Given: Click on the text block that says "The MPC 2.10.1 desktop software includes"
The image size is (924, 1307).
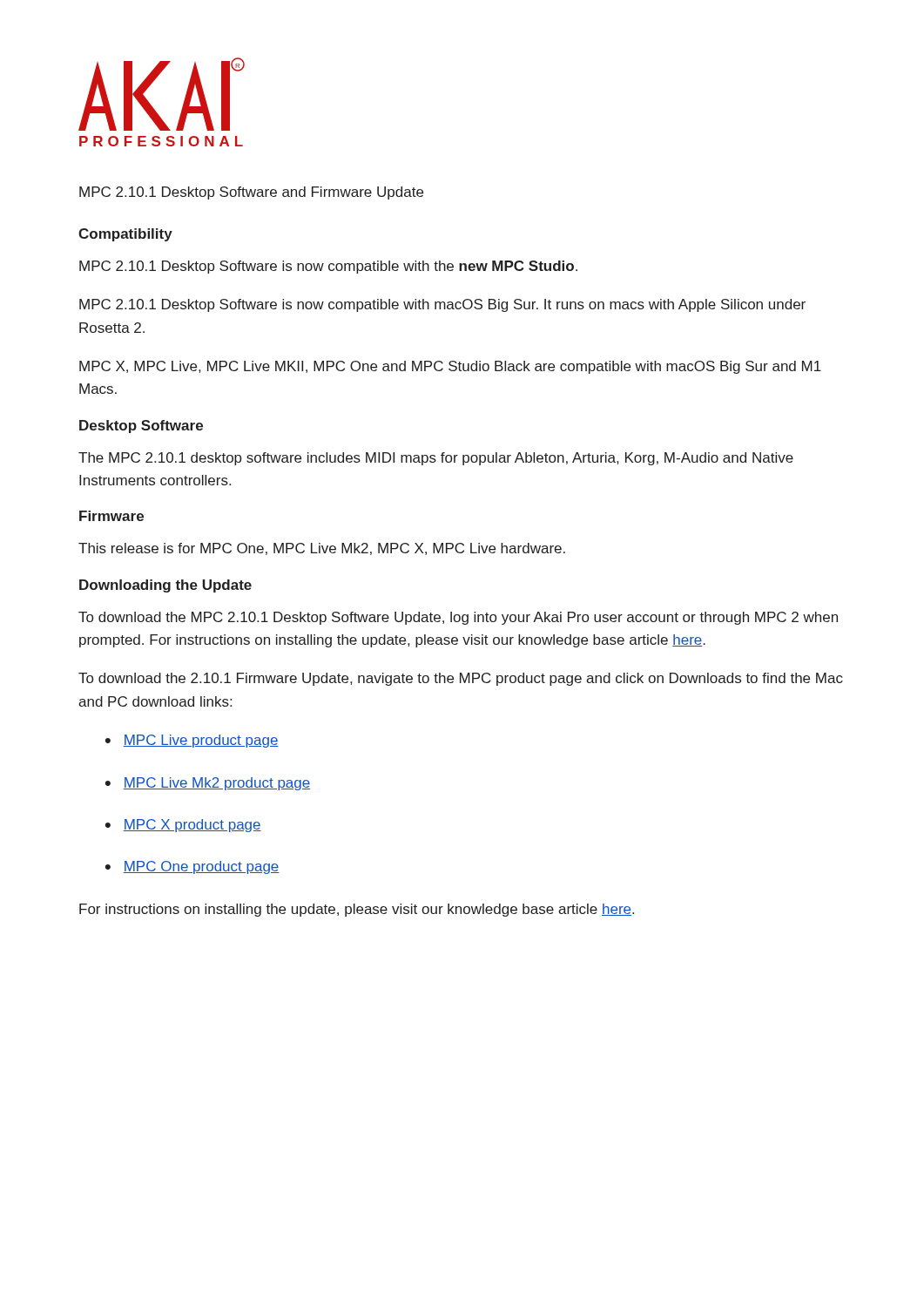Looking at the screenshot, I should point(436,469).
